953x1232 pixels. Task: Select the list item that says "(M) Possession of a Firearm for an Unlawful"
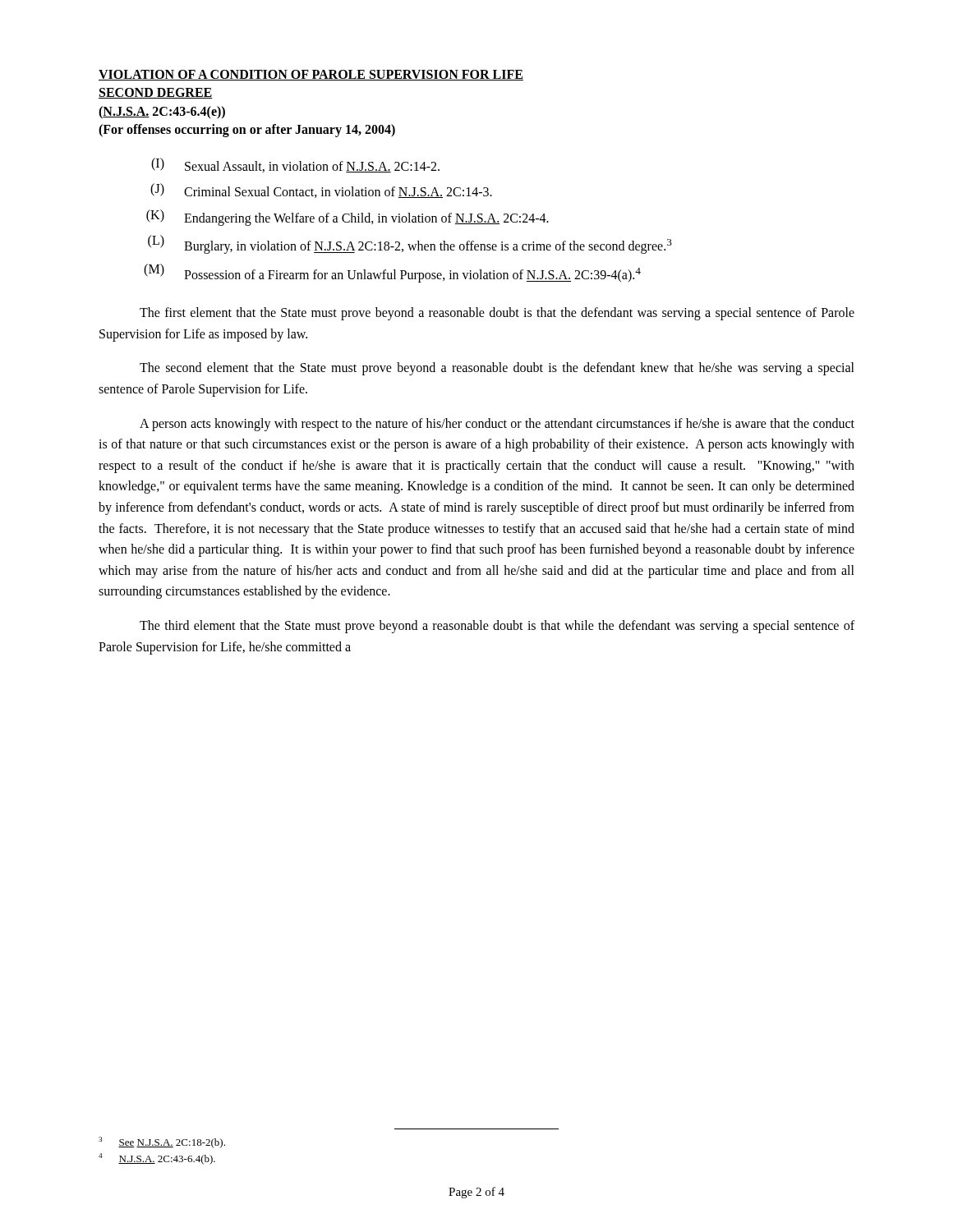click(x=476, y=274)
